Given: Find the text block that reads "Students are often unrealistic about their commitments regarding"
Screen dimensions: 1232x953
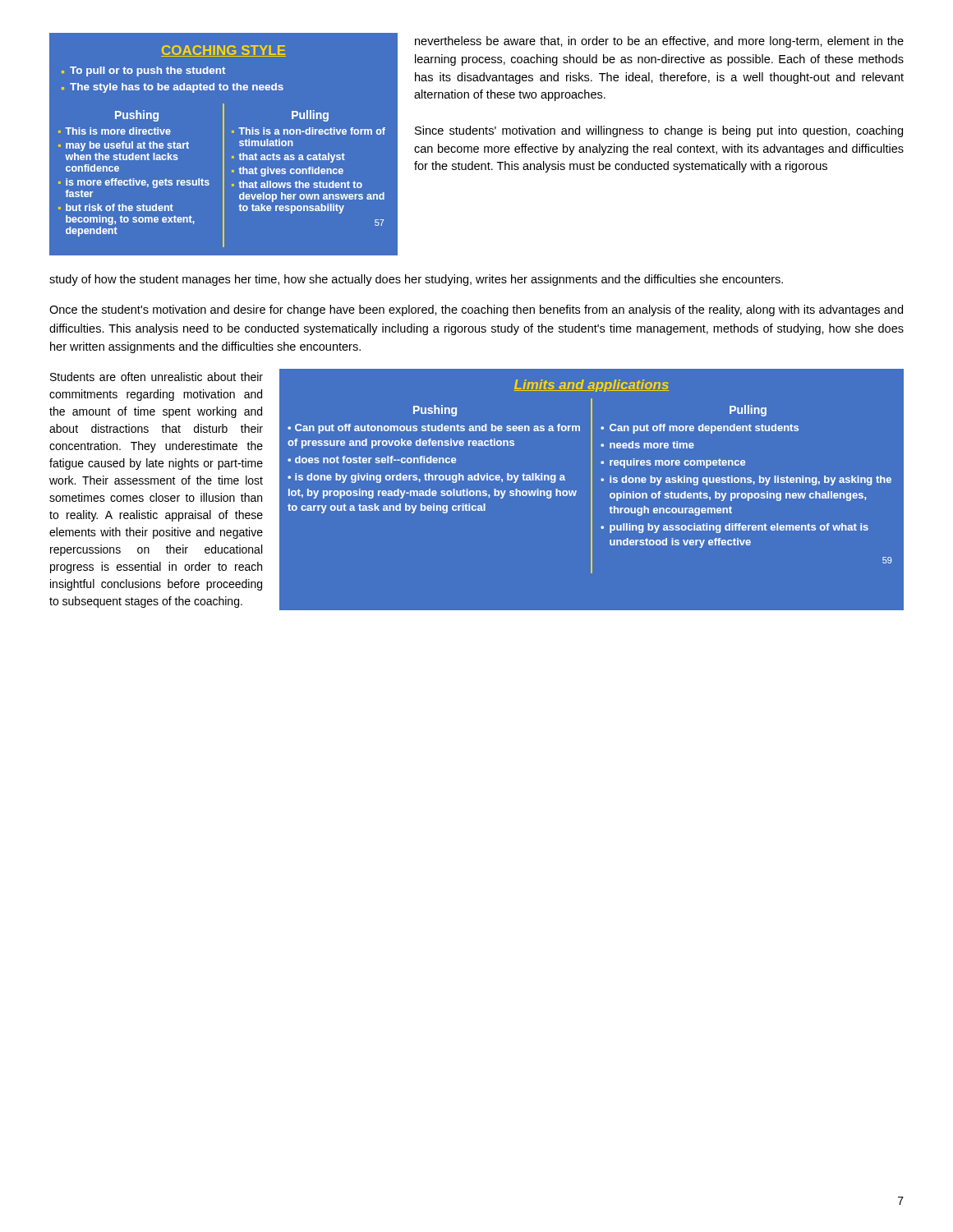Looking at the screenshot, I should [x=156, y=489].
